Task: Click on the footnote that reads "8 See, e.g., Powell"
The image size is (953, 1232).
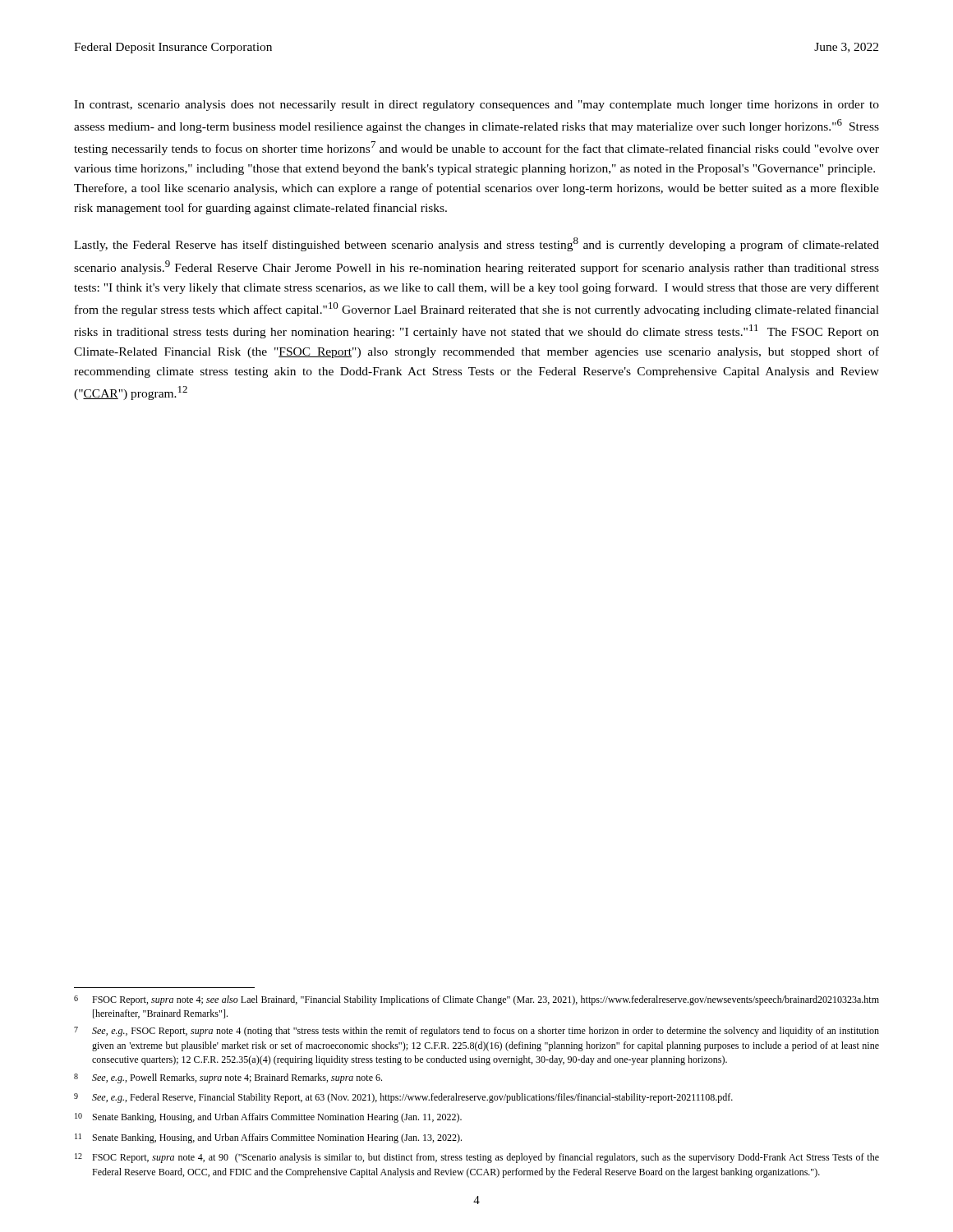Action: 228,1078
